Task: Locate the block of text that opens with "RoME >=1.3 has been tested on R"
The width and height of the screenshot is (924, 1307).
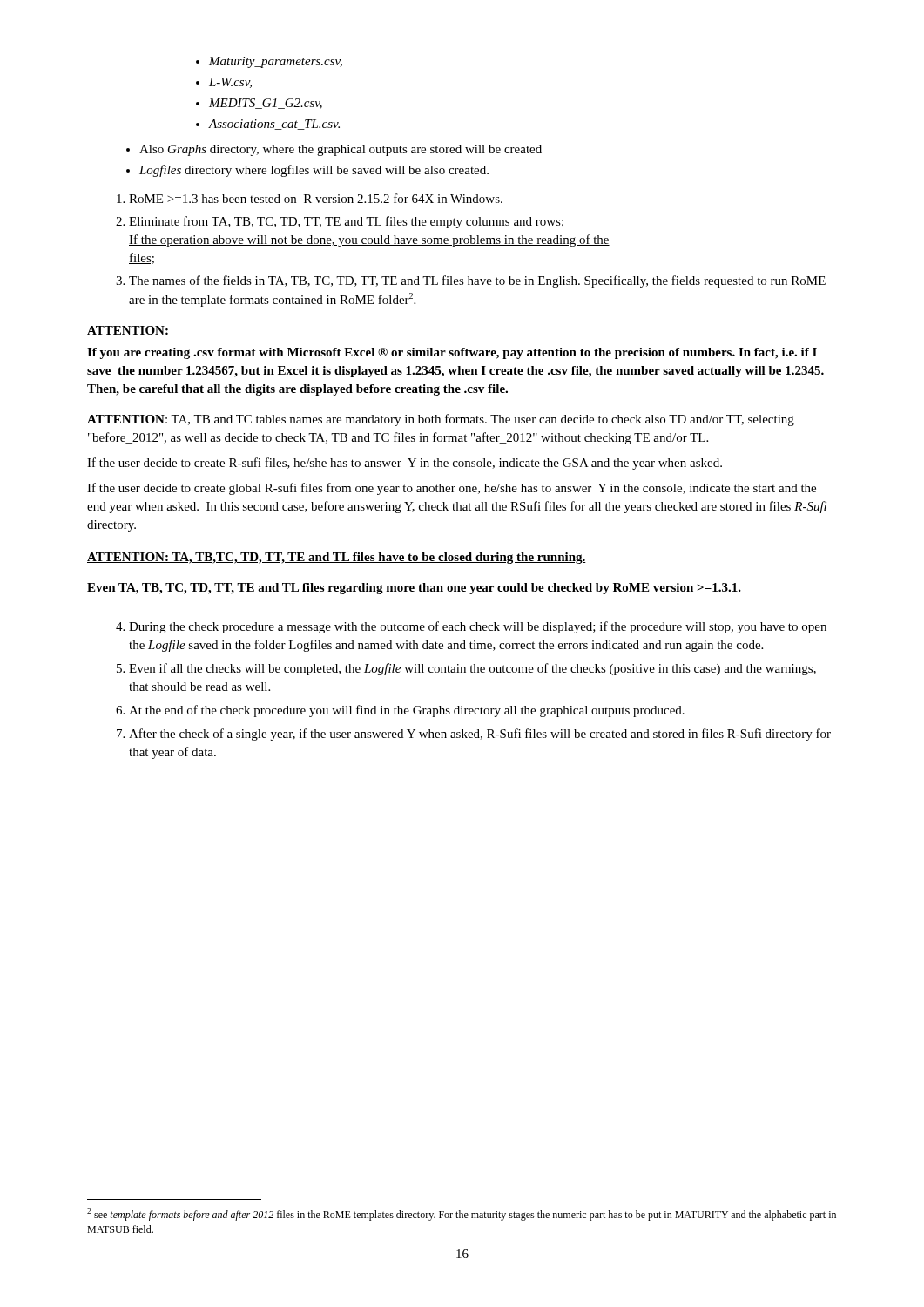Action: (462, 199)
